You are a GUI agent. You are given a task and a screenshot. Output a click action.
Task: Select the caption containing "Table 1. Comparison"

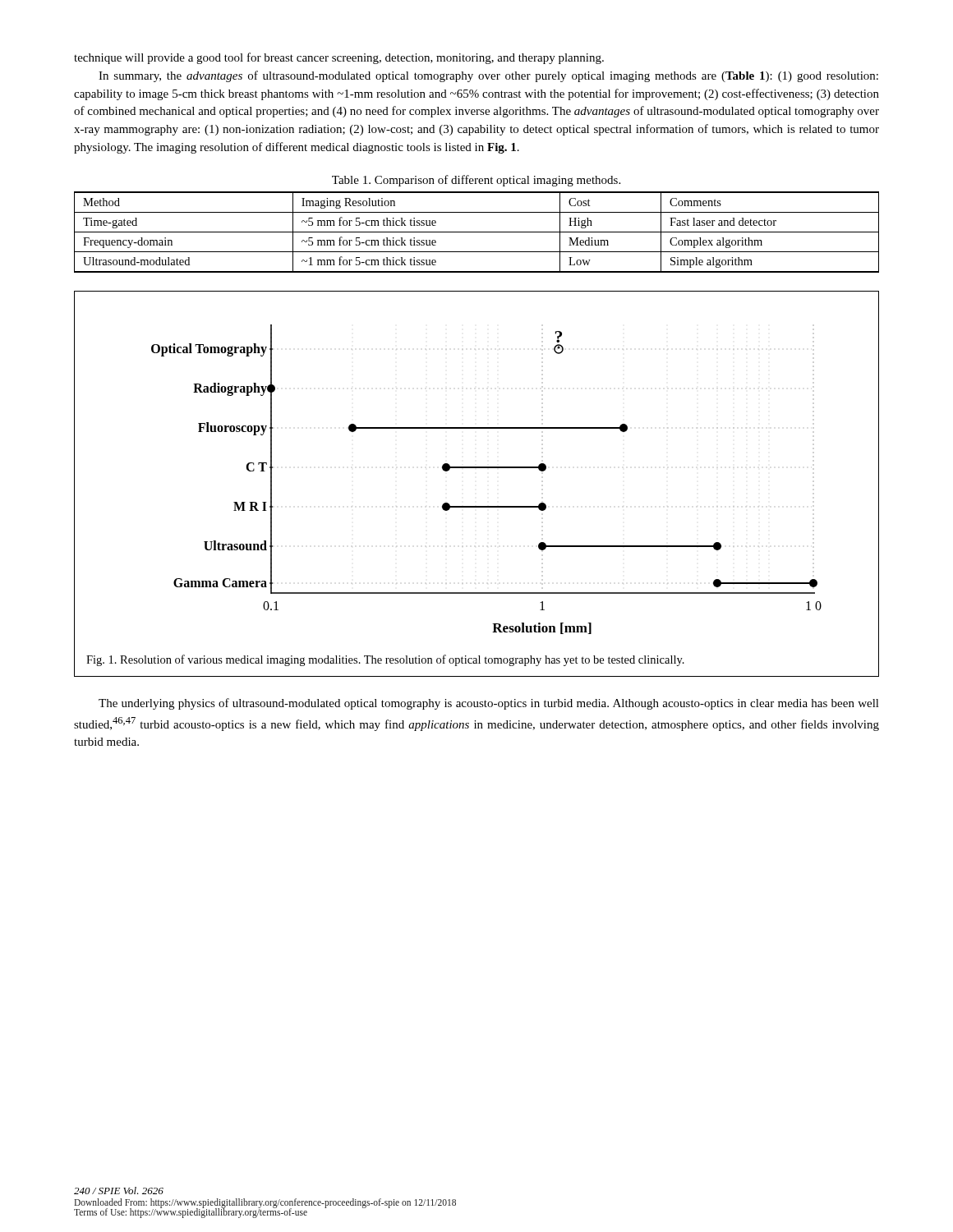(x=476, y=179)
